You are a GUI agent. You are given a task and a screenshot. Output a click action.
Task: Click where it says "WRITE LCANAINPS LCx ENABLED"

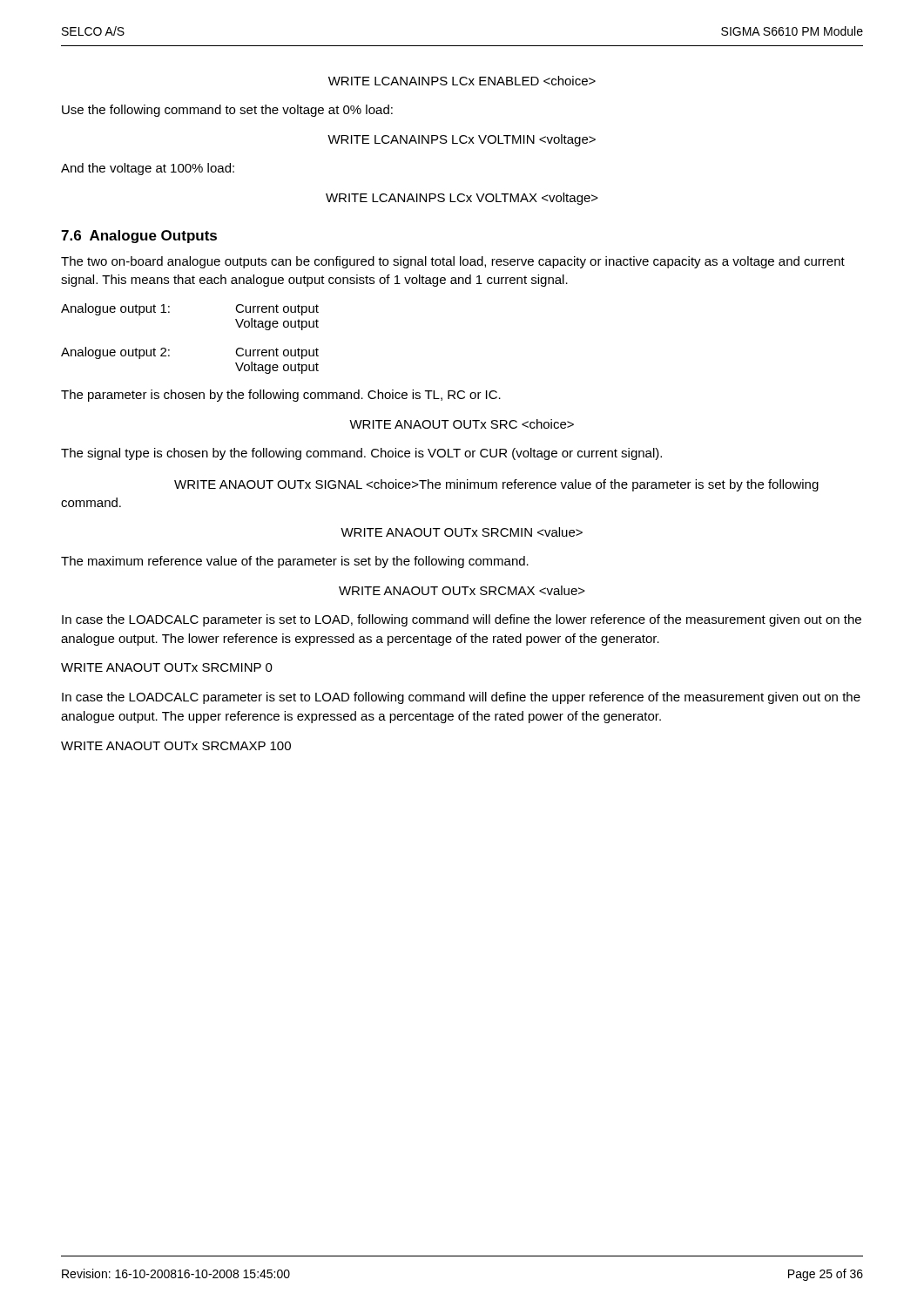point(462,81)
